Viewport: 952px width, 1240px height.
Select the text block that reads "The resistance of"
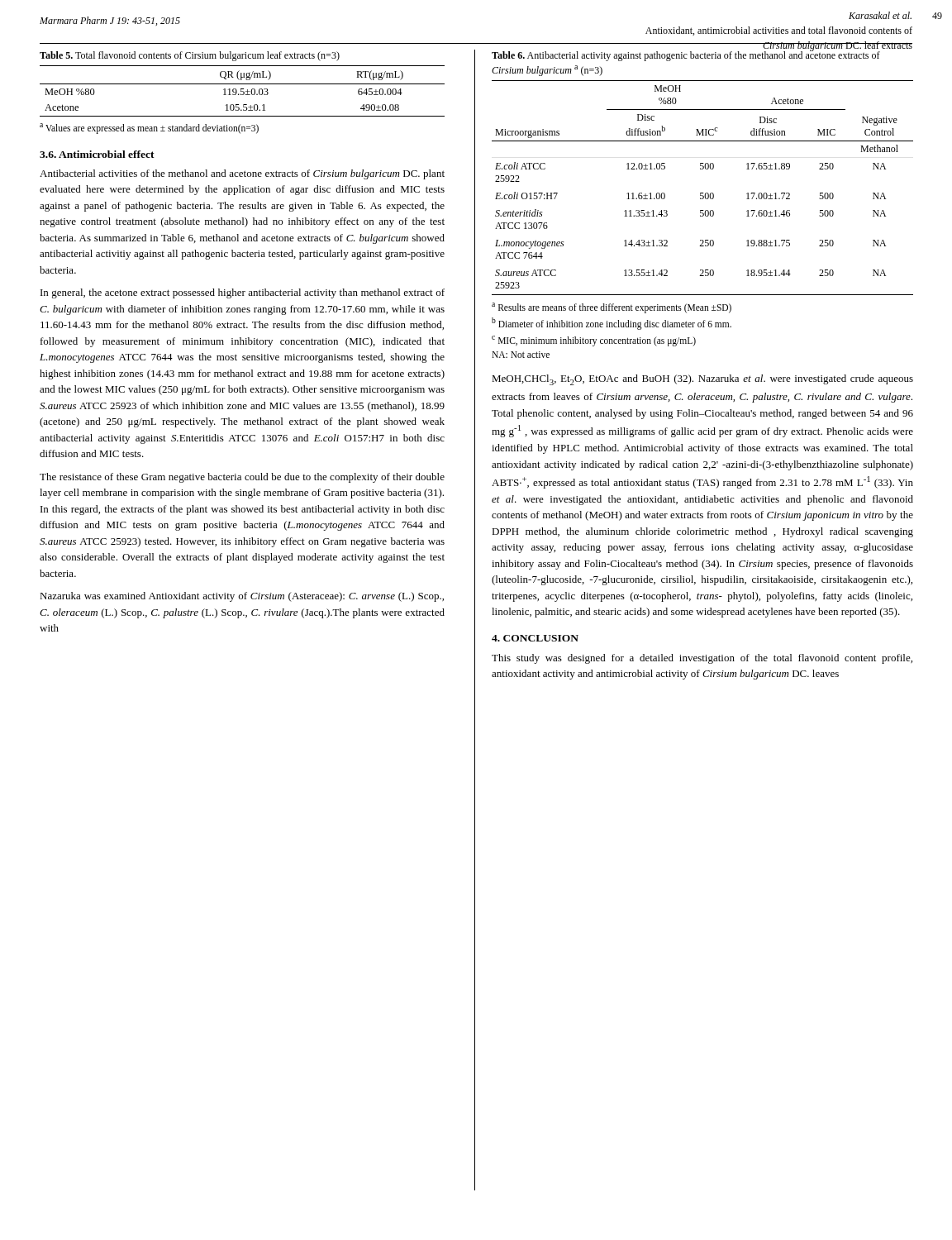coord(242,525)
